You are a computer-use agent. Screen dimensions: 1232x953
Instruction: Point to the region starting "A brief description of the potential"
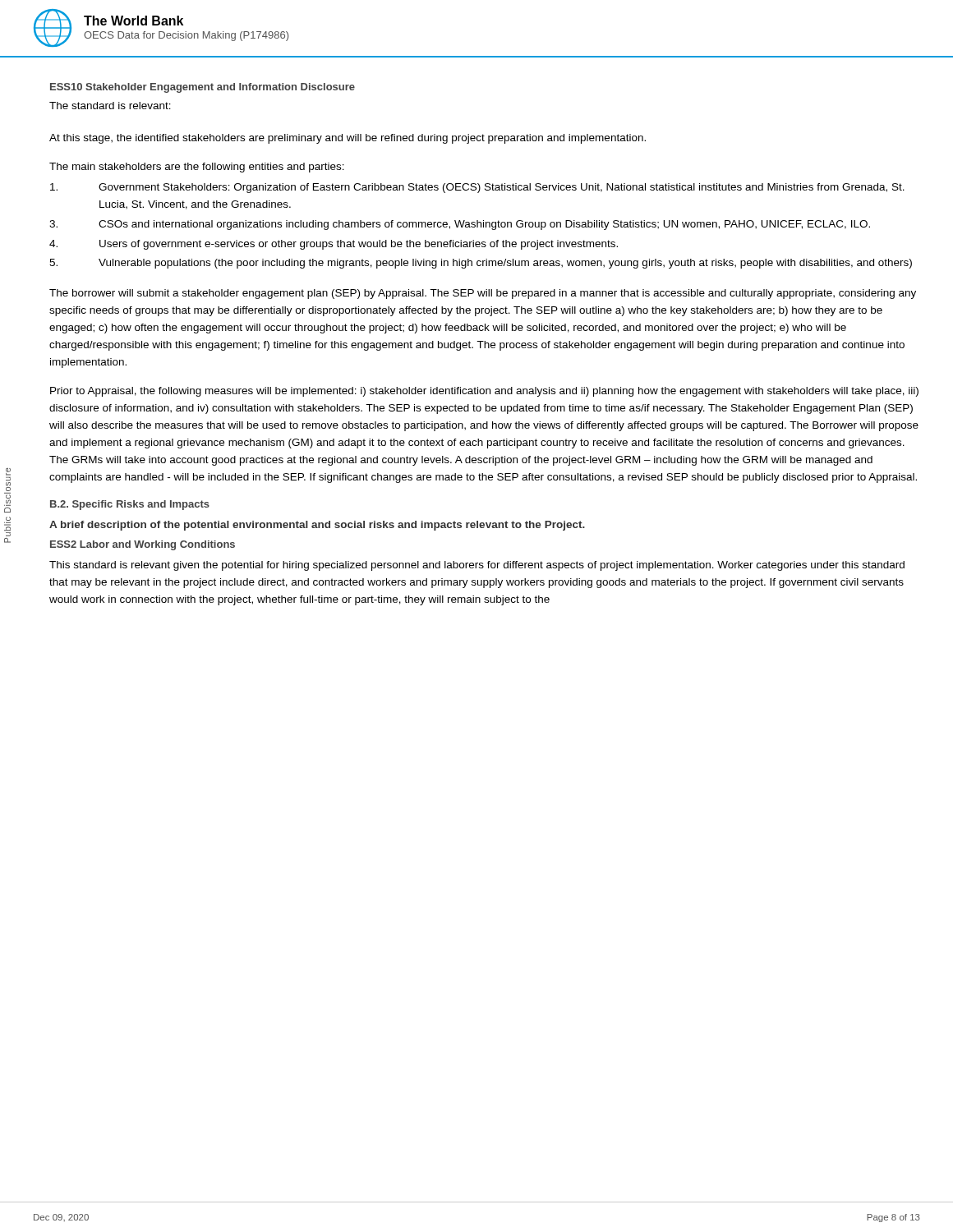[317, 524]
